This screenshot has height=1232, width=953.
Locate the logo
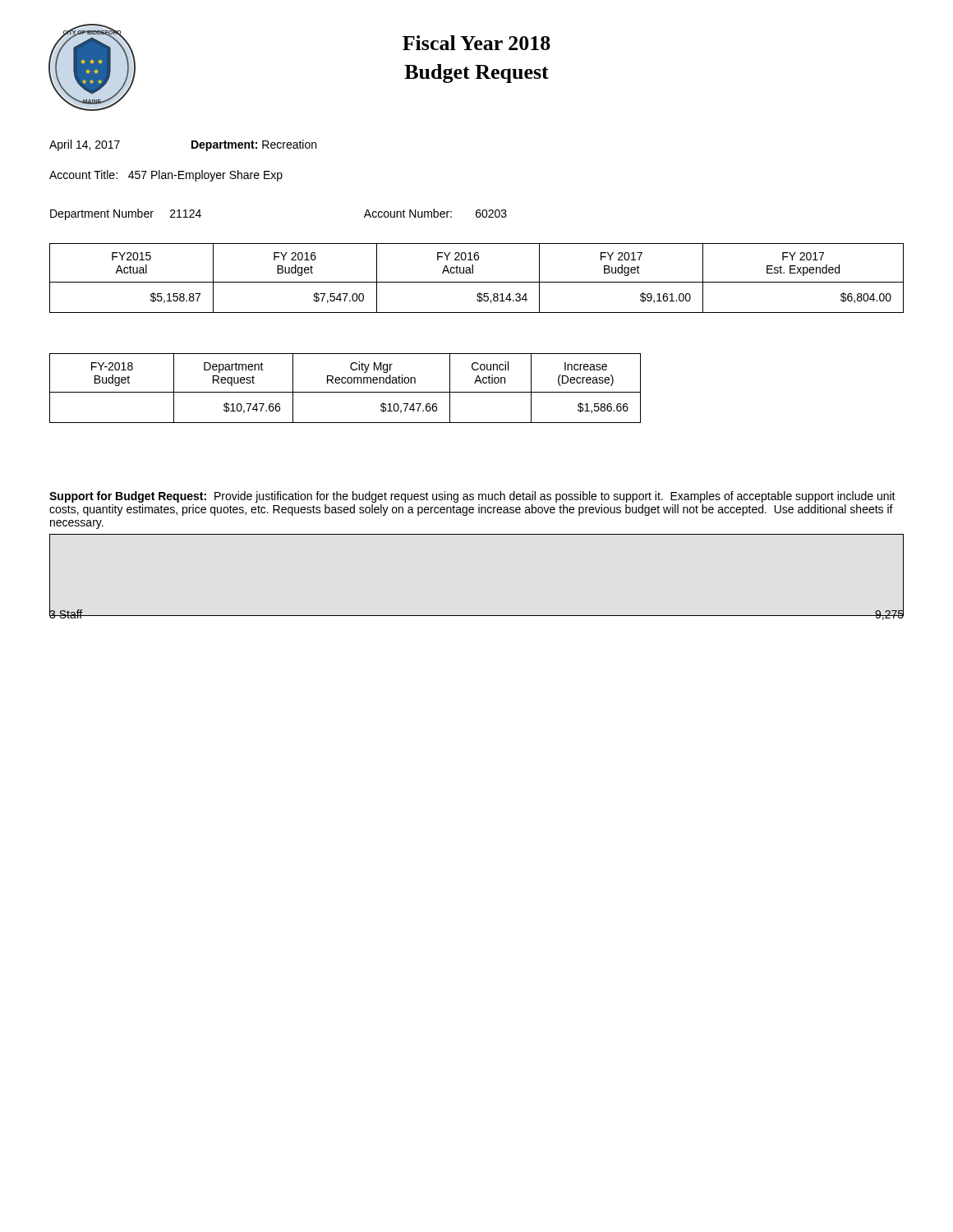(x=92, y=67)
